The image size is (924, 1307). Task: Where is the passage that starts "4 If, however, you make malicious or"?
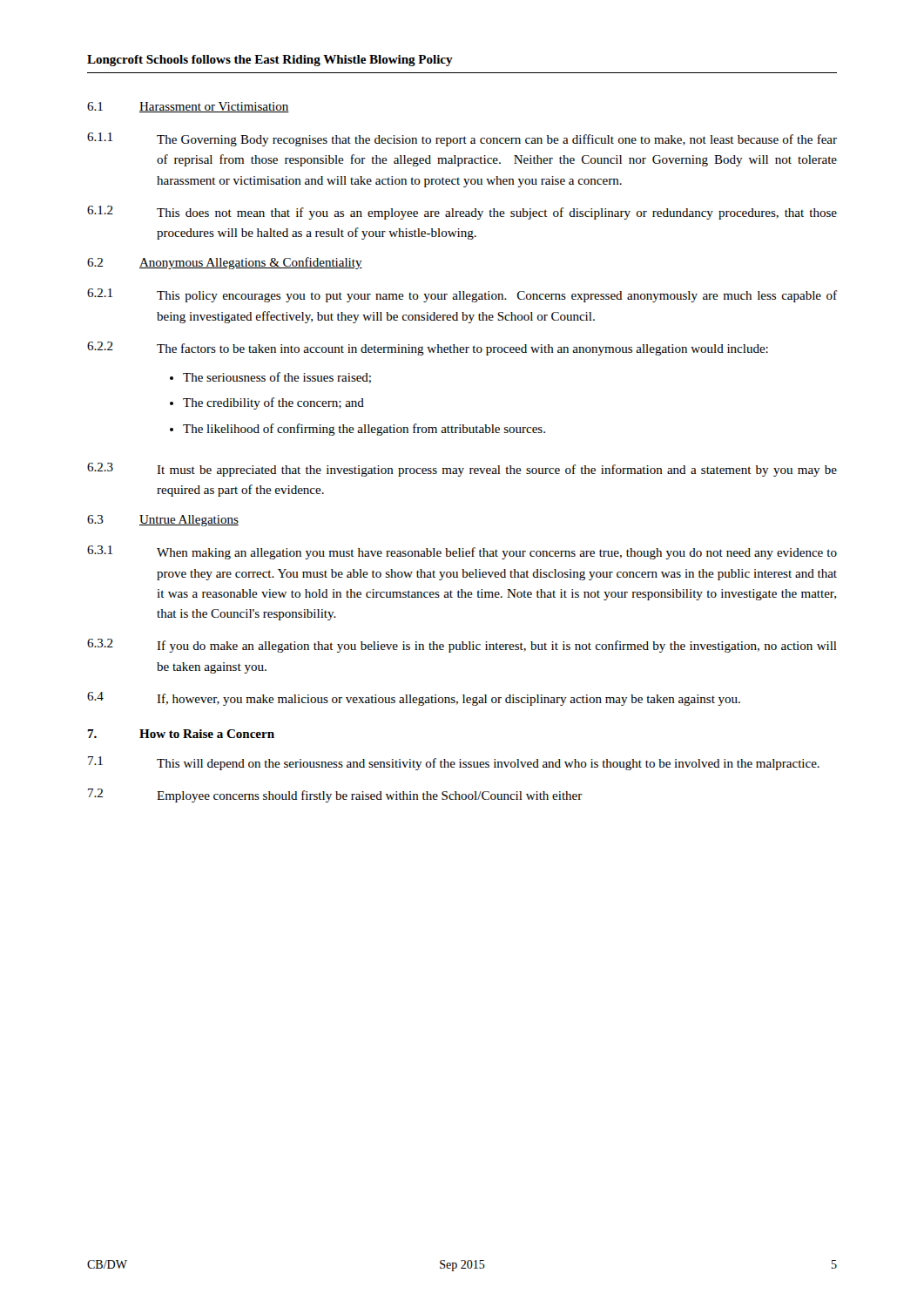click(462, 699)
